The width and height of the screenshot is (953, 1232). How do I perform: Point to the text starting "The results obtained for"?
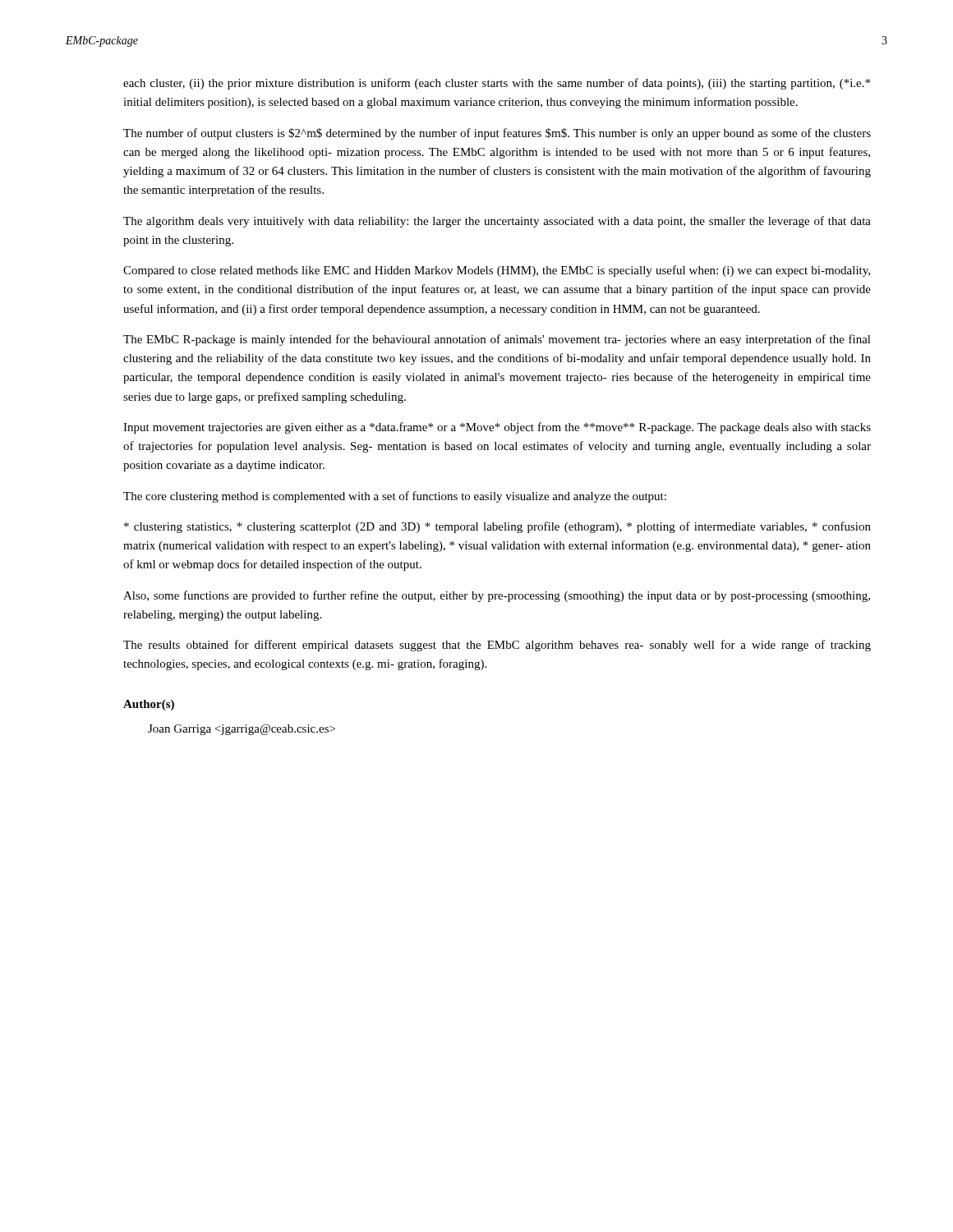click(497, 654)
